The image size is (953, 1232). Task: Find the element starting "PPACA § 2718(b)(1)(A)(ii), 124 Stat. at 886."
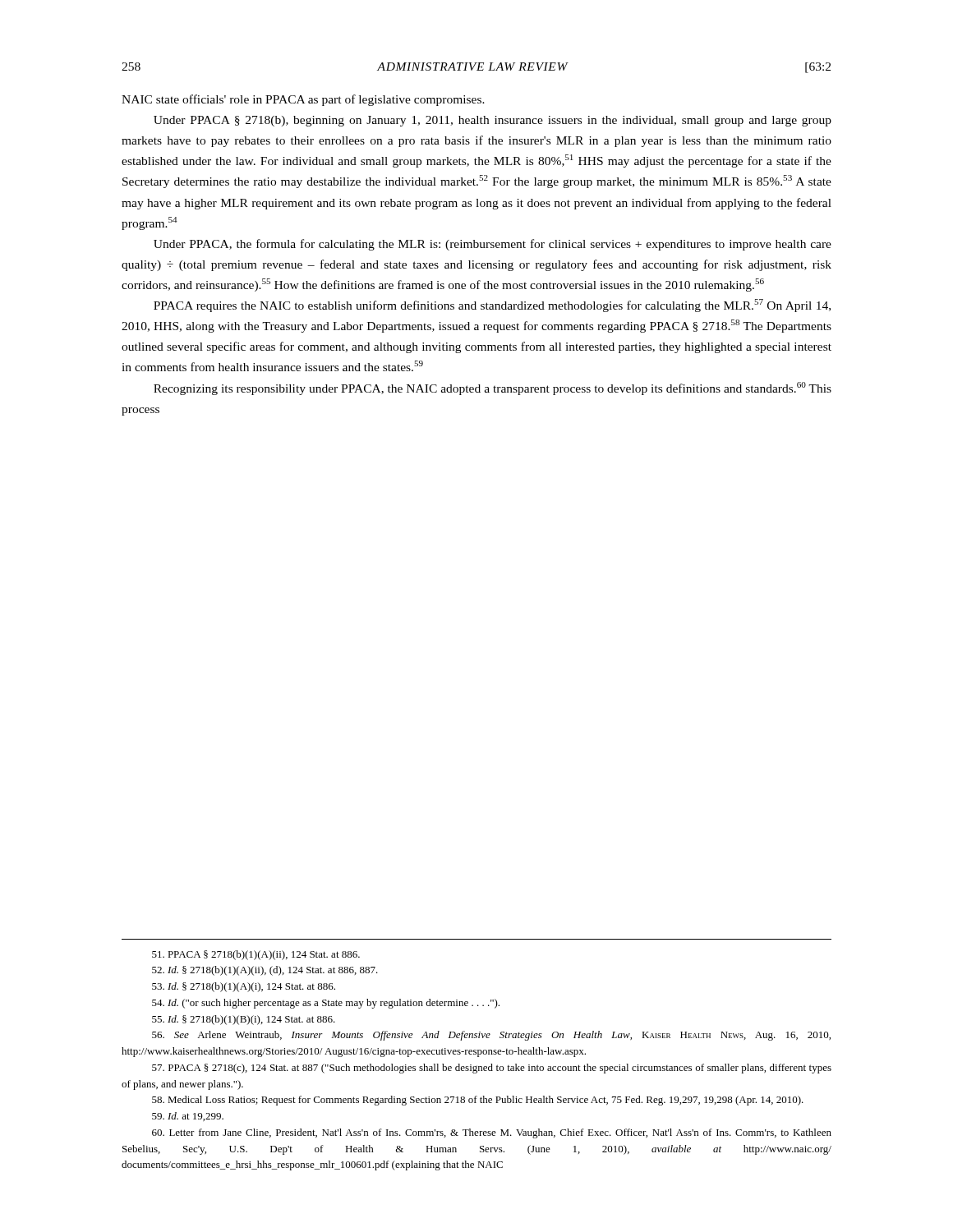click(x=256, y=955)
